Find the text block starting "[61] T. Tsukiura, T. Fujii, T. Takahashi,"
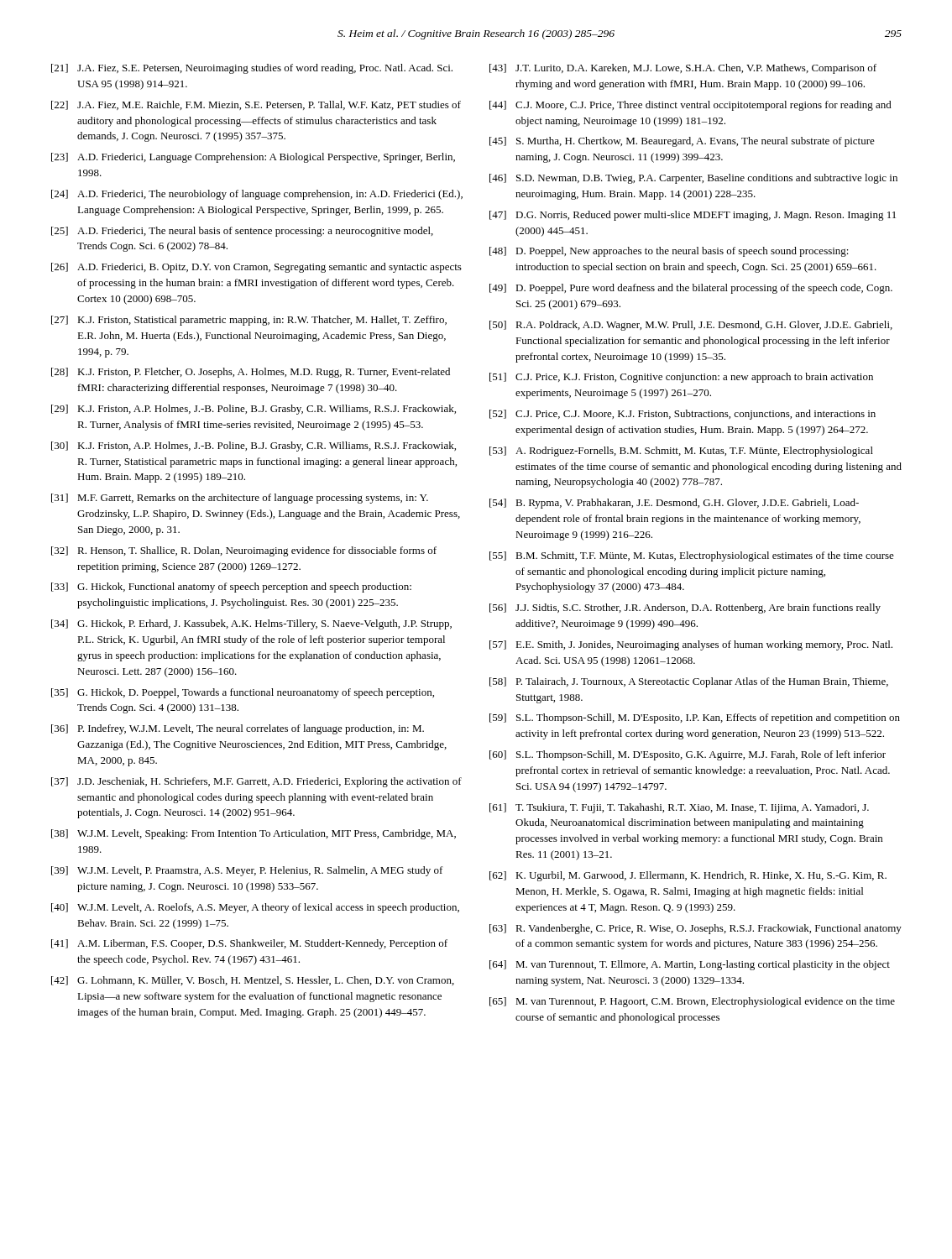 tap(695, 831)
